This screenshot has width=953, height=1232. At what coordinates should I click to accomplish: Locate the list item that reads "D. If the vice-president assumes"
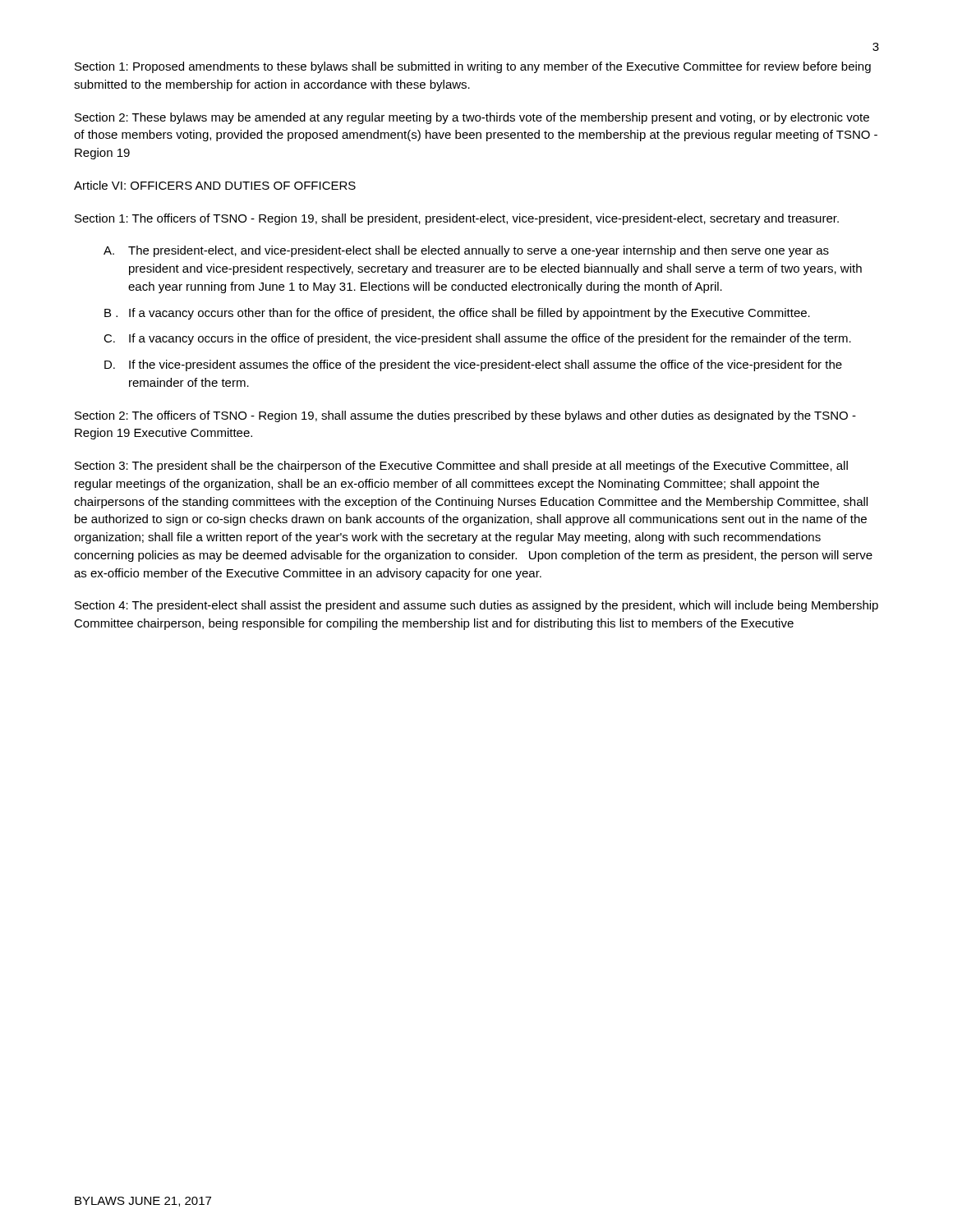click(x=491, y=374)
